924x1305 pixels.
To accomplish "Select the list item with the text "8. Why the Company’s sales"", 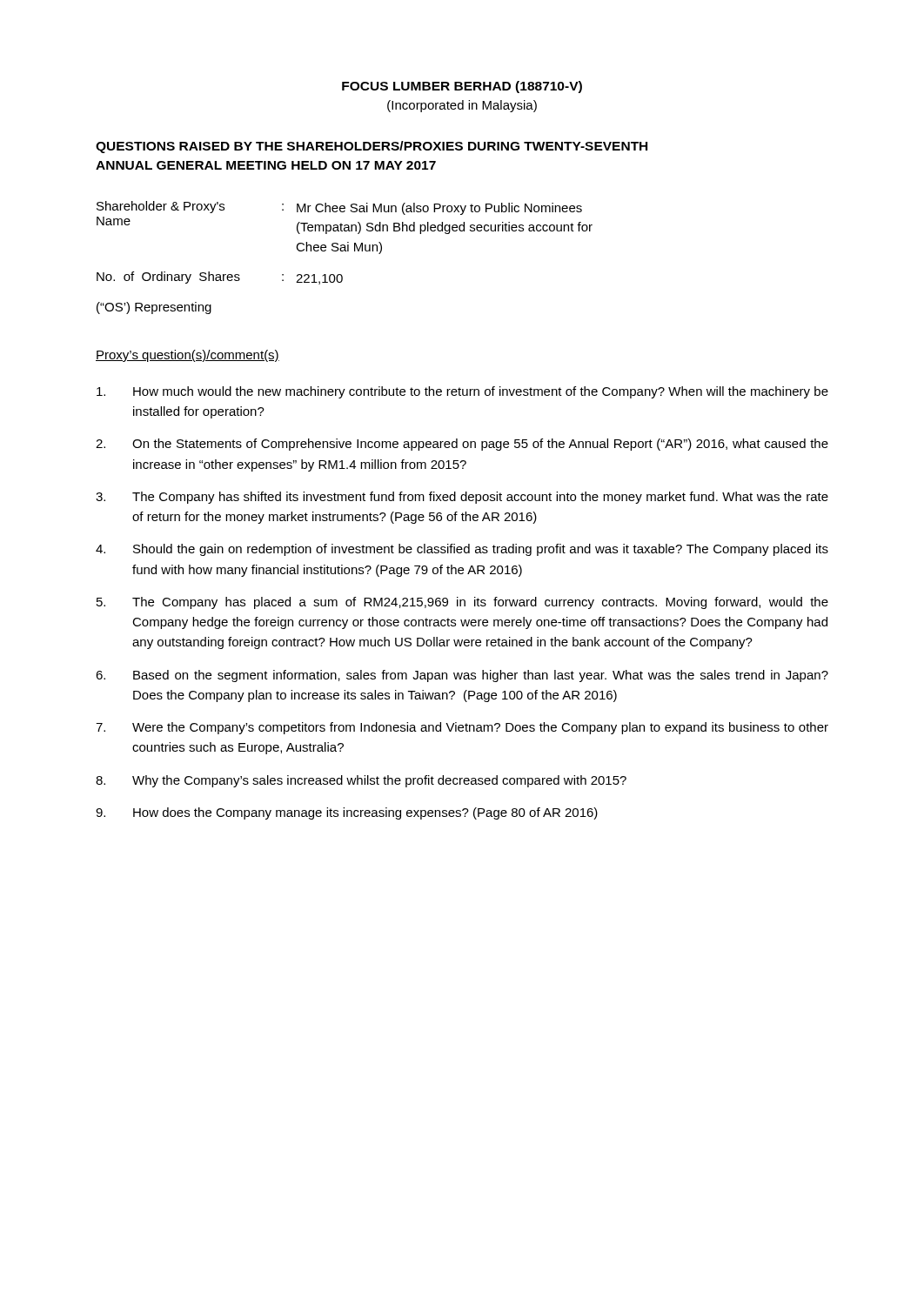I will (462, 780).
